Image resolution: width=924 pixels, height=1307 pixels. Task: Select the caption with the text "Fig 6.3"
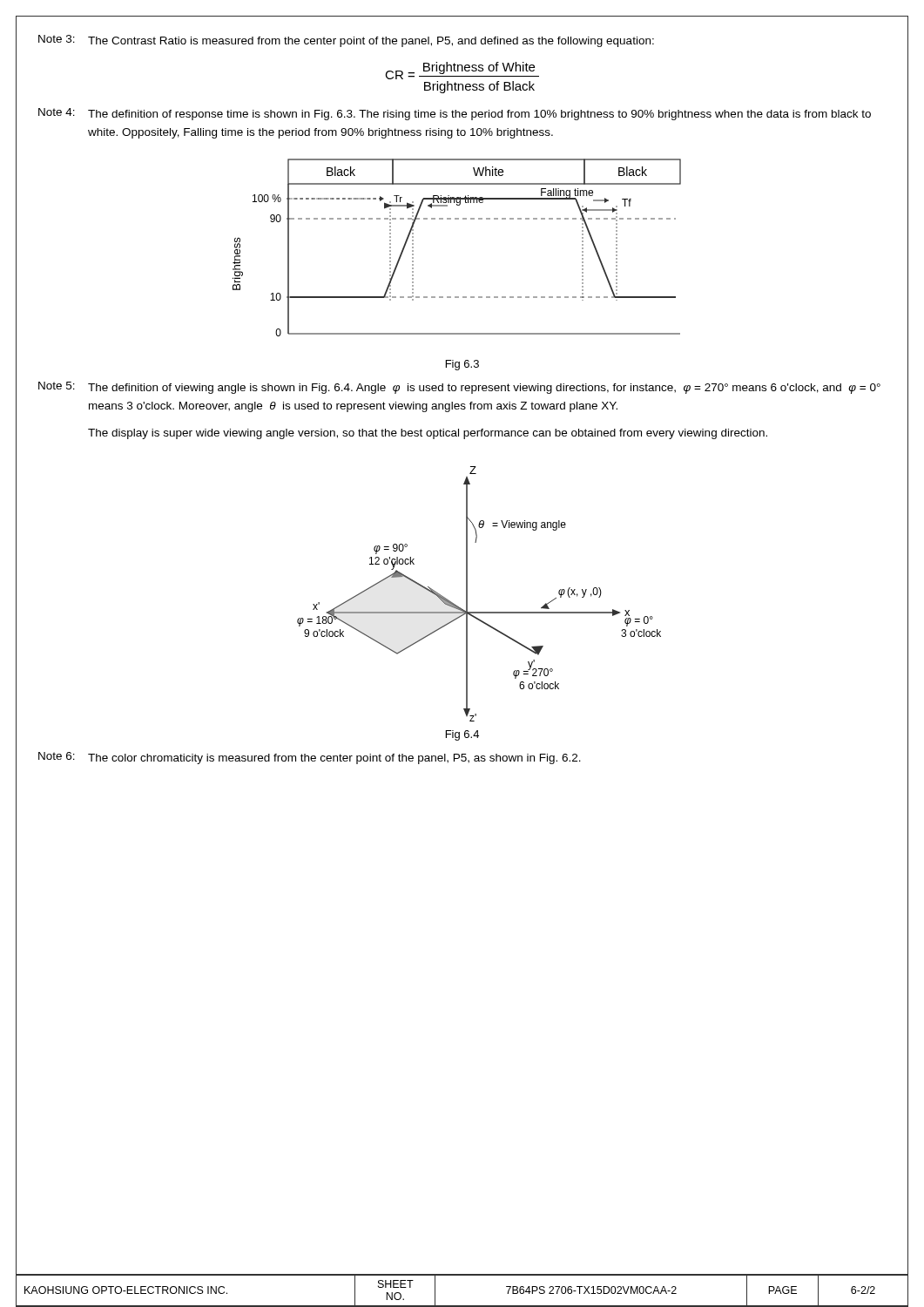pyautogui.click(x=462, y=364)
